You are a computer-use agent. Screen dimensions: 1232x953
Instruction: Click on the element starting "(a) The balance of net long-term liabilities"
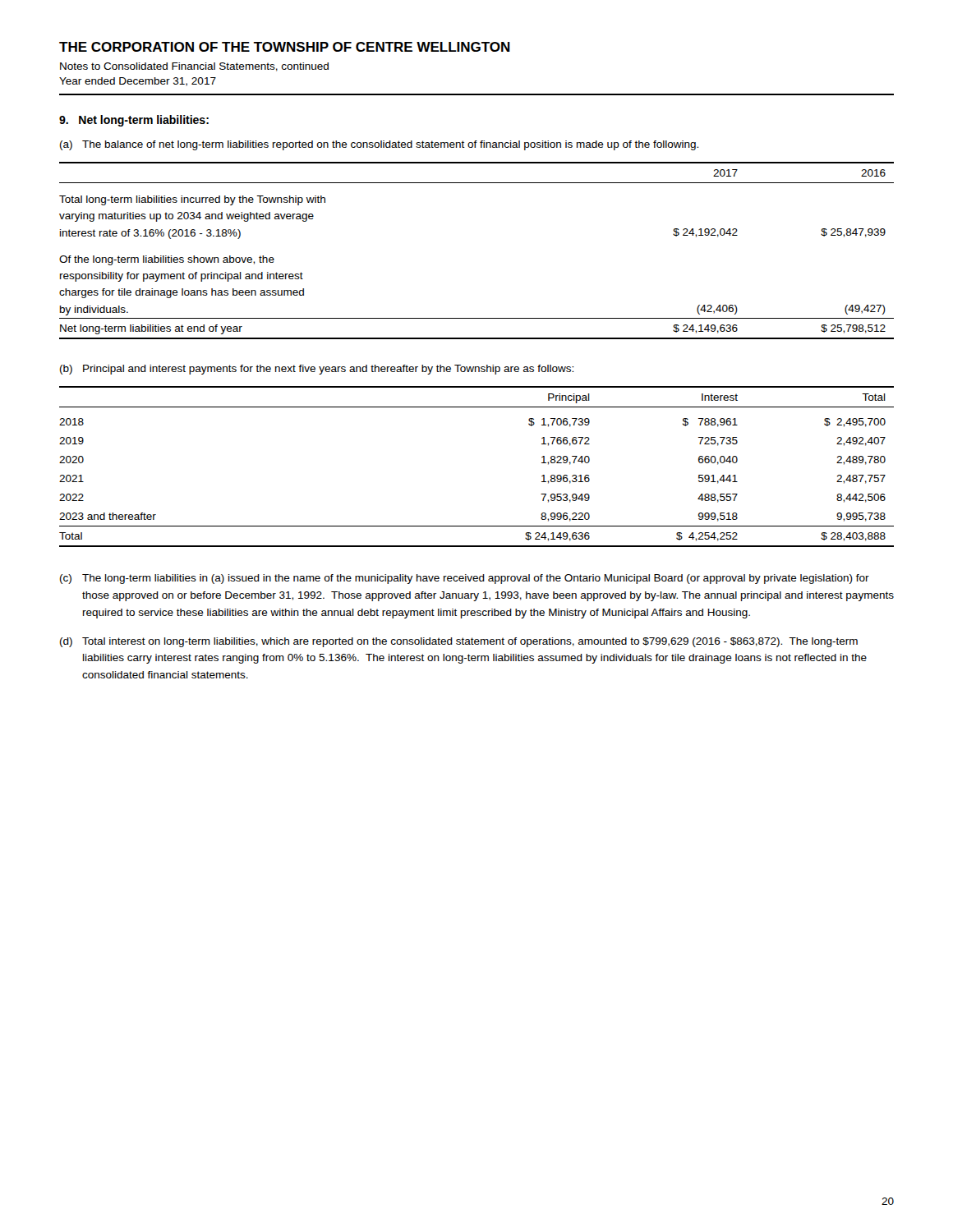click(379, 144)
